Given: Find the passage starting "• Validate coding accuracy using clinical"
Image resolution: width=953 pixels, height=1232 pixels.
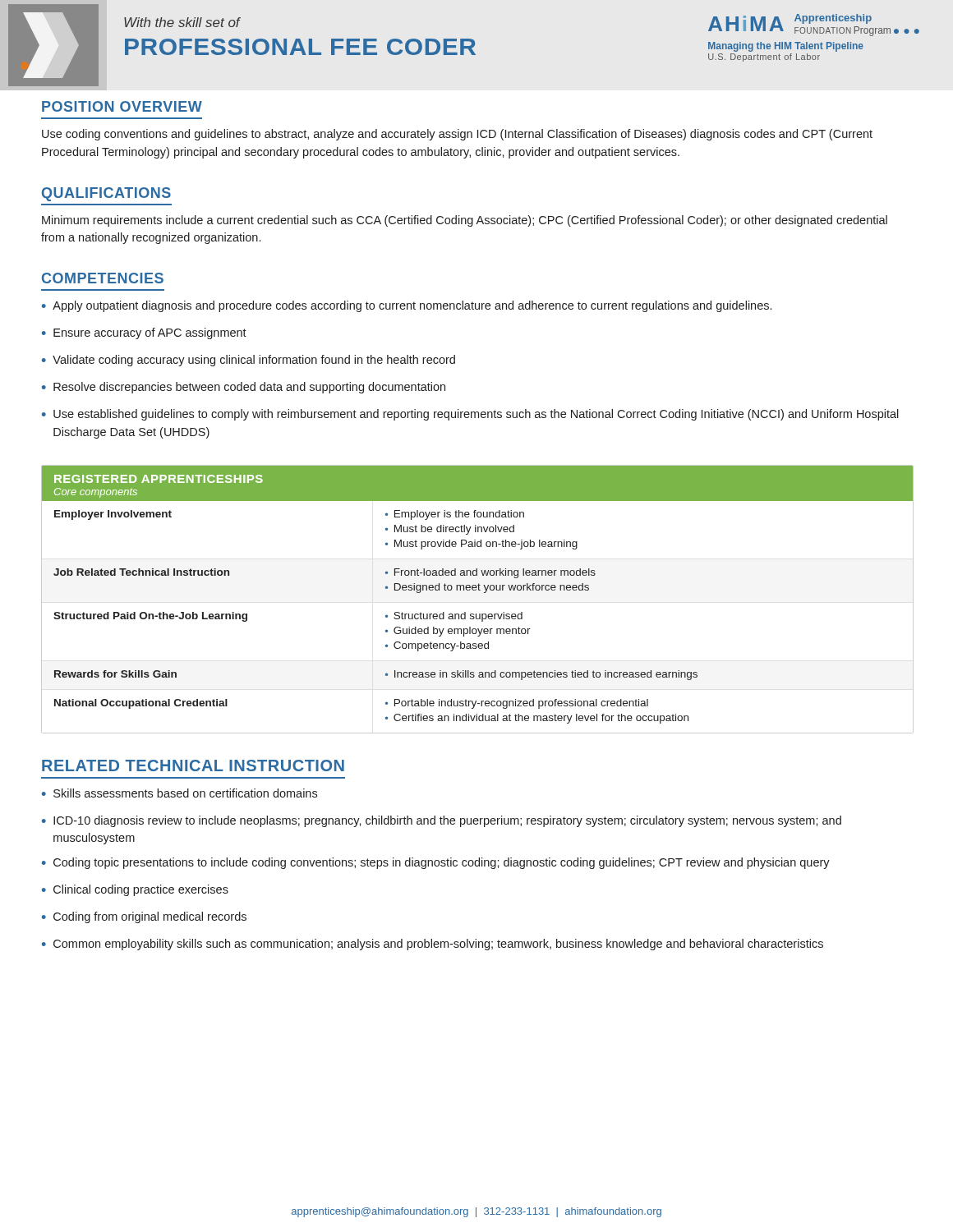Looking at the screenshot, I should point(249,361).
